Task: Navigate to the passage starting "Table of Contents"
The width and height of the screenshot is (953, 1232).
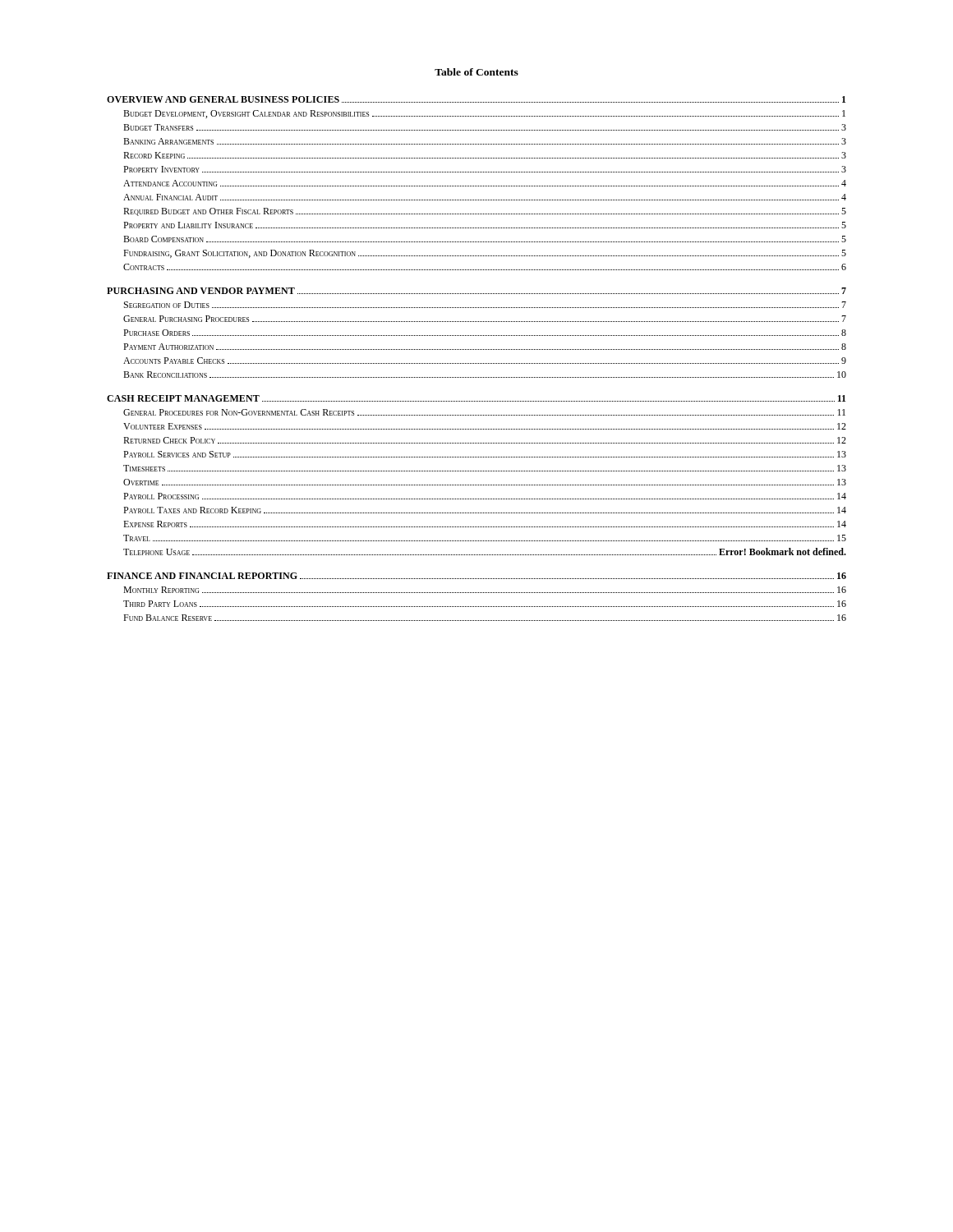Action: click(476, 72)
